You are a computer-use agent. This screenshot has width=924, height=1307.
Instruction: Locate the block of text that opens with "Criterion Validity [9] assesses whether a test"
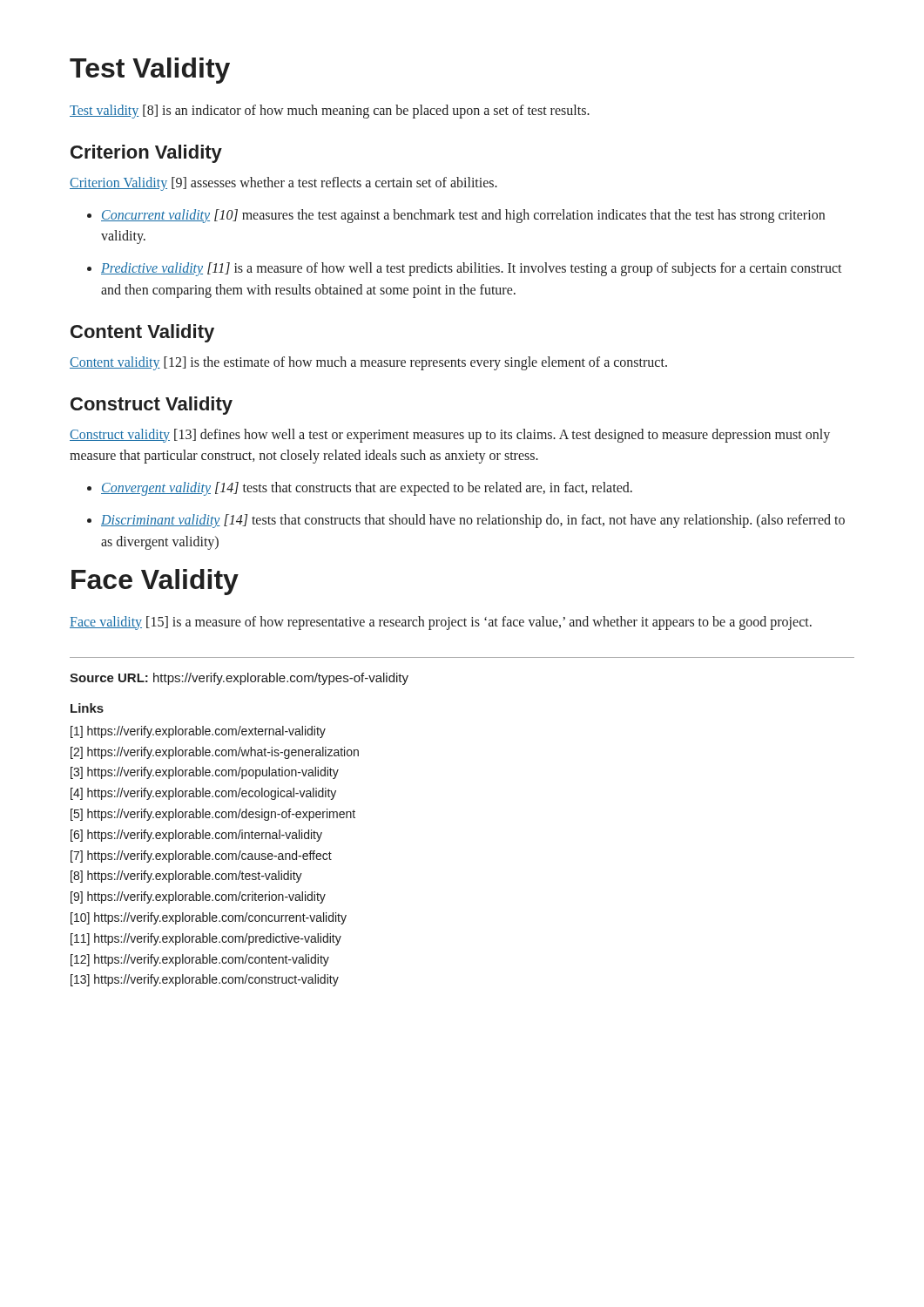coord(462,183)
